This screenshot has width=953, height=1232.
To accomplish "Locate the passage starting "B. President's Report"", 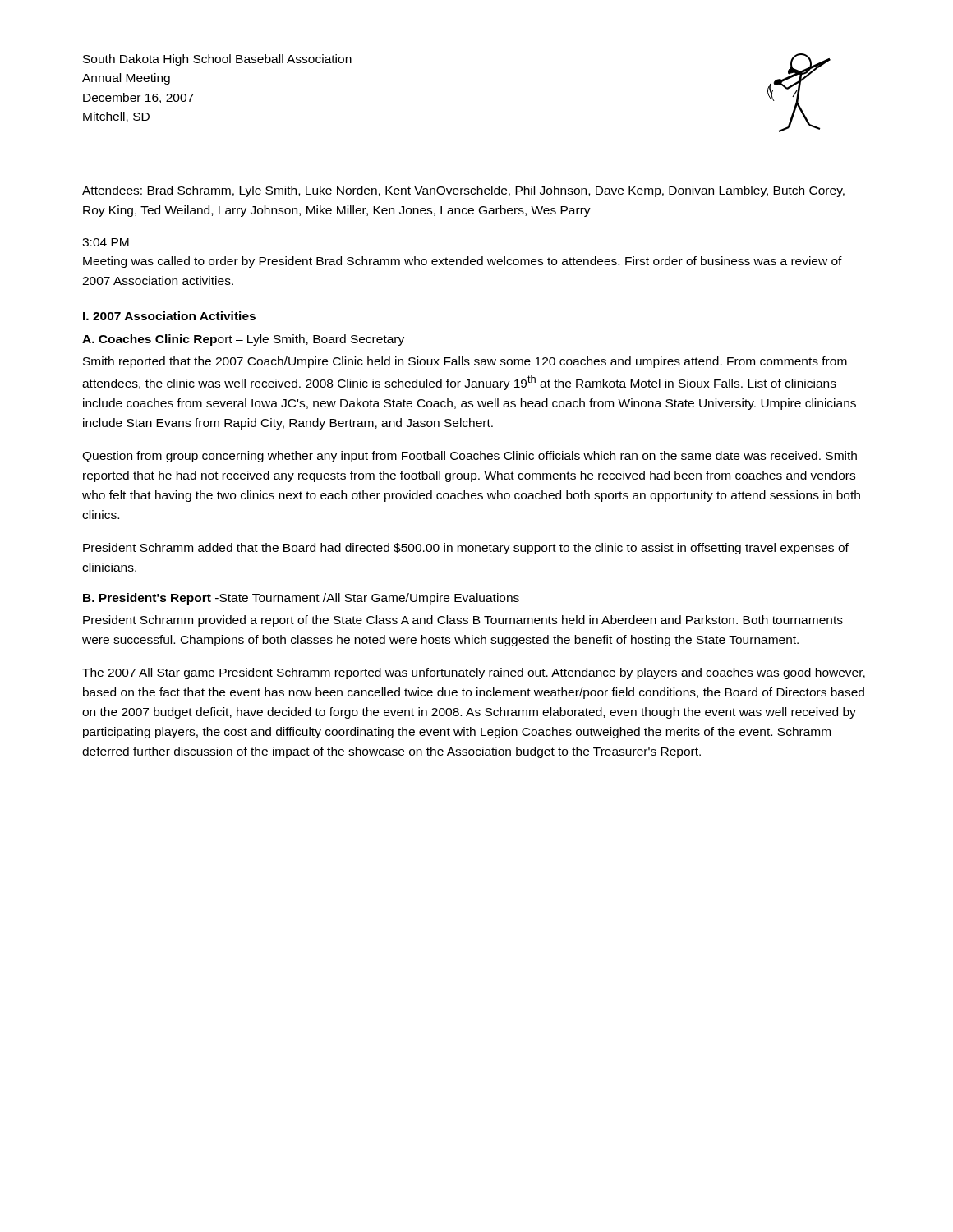I will click(x=301, y=598).
